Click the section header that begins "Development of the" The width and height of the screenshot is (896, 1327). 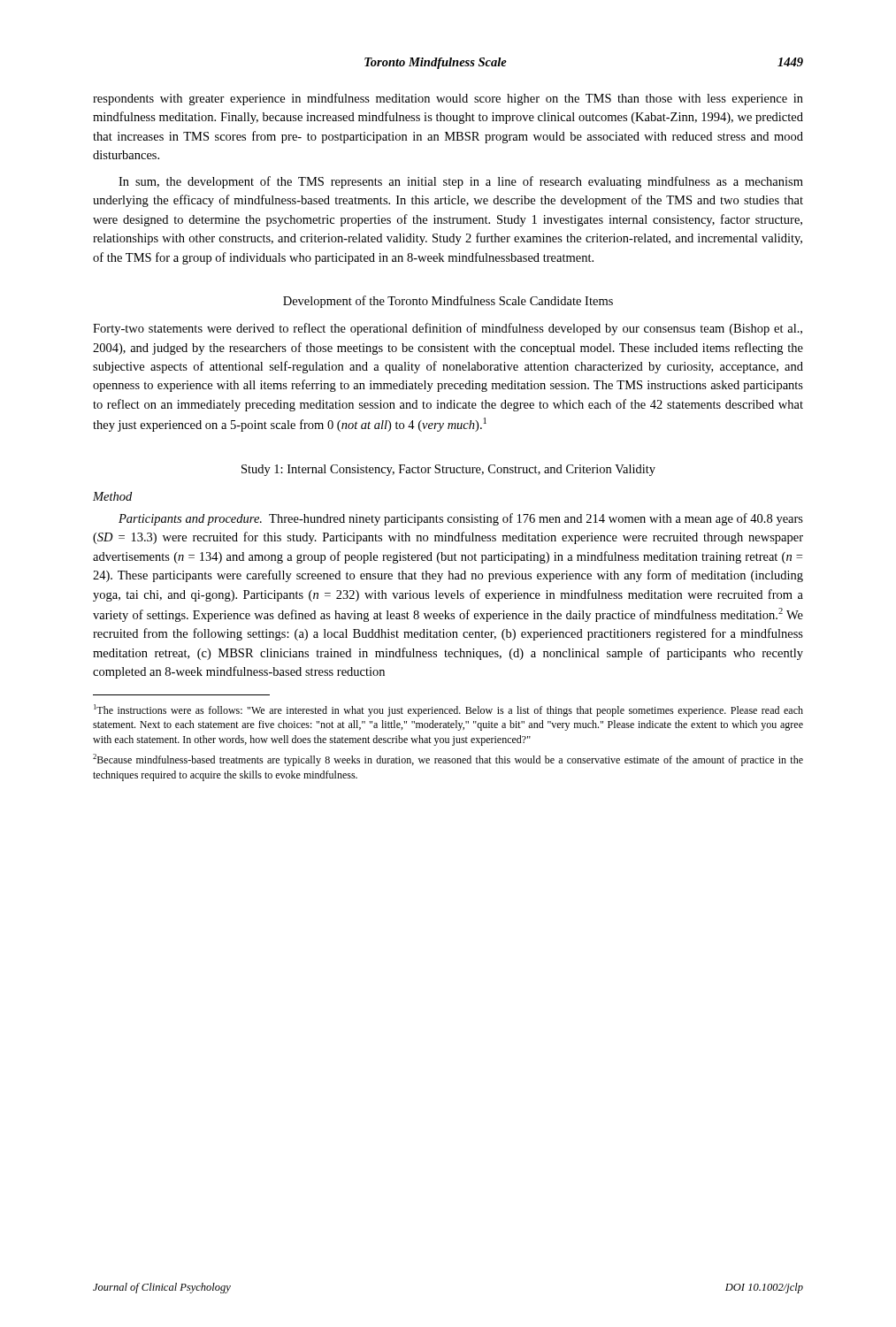coord(448,301)
